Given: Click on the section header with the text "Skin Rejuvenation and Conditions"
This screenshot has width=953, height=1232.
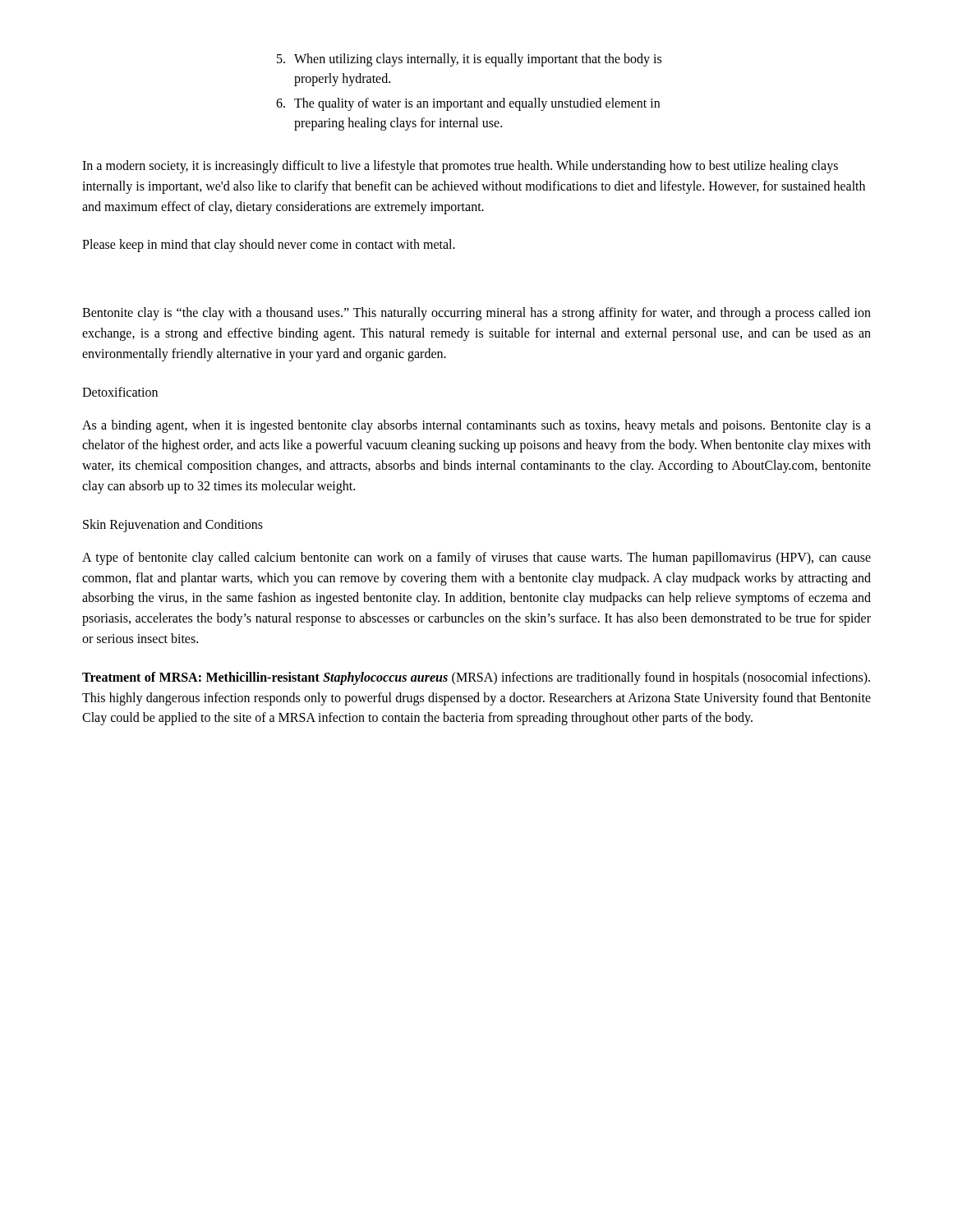Looking at the screenshot, I should coord(173,524).
